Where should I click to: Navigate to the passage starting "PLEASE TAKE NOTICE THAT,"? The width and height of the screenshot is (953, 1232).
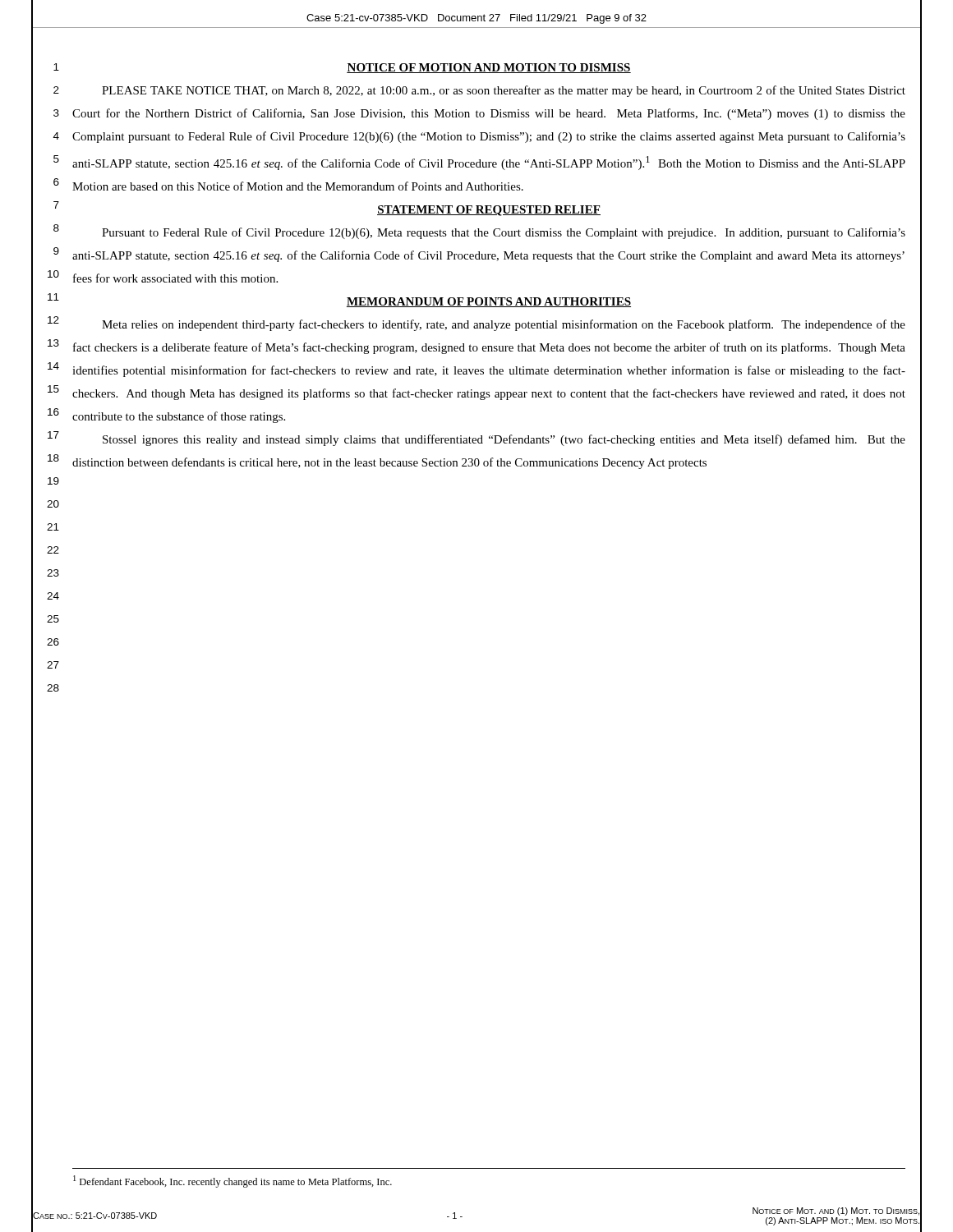click(x=489, y=138)
